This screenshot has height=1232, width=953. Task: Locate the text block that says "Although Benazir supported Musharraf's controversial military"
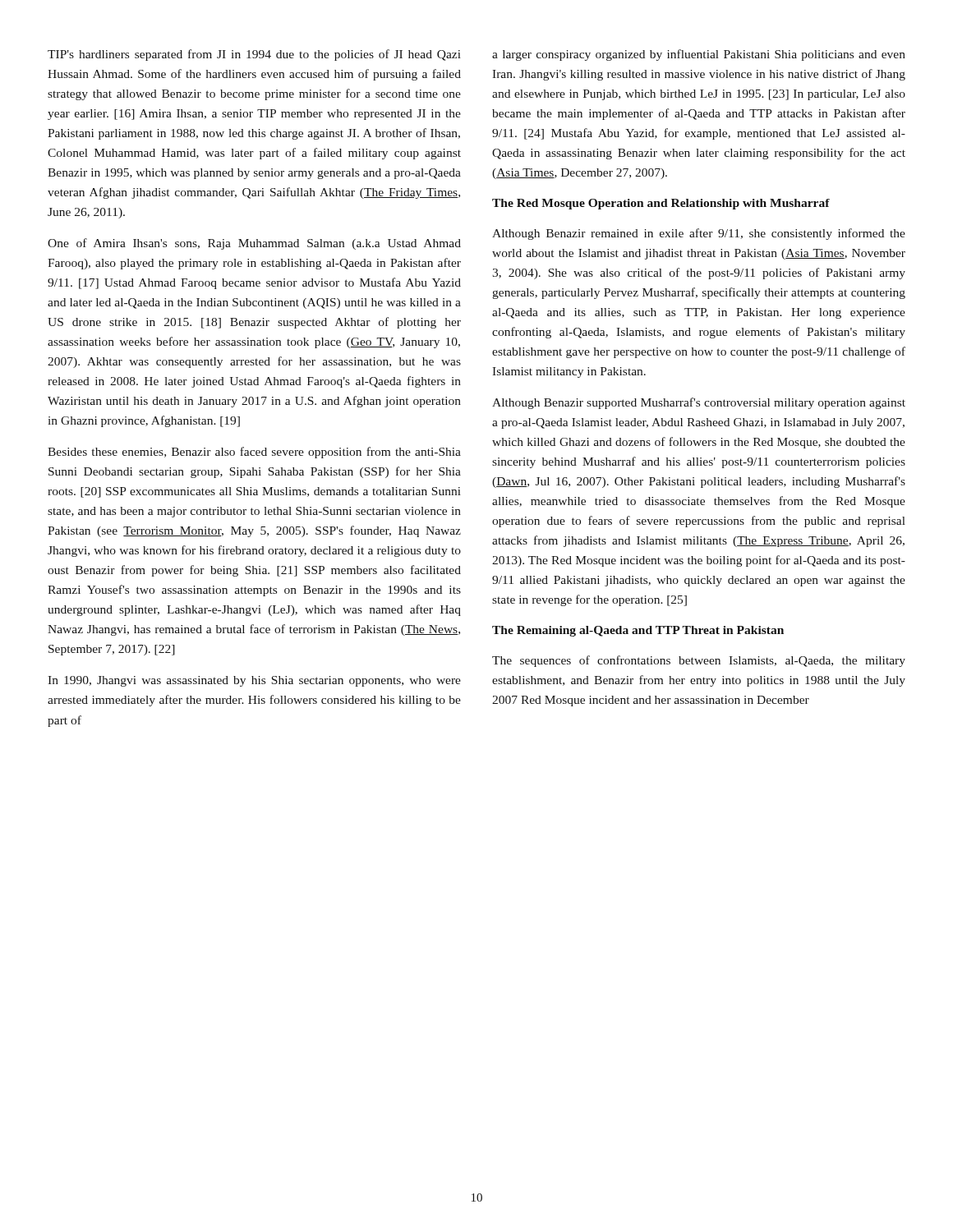tap(699, 501)
